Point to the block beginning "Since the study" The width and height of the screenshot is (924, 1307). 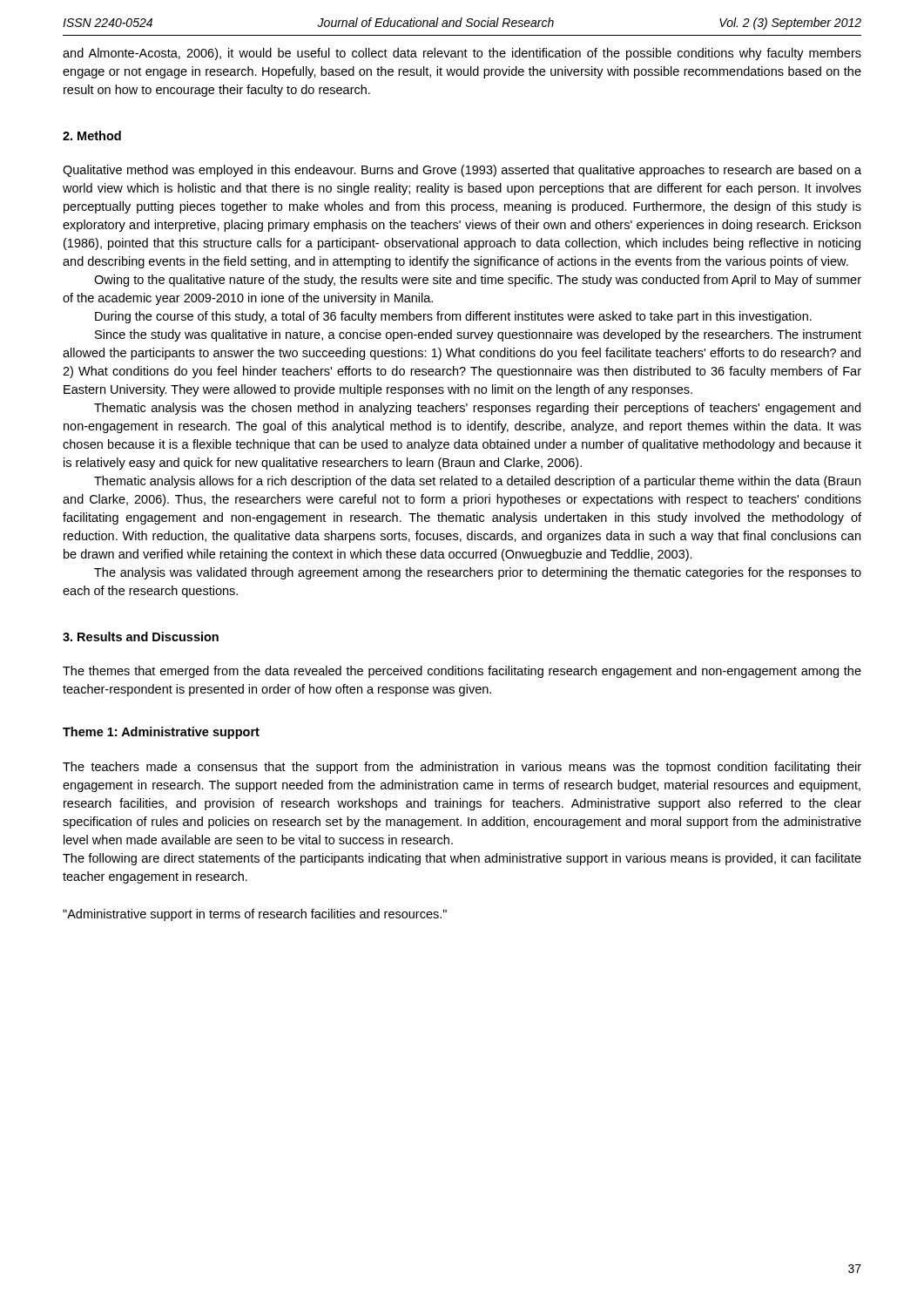click(x=462, y=363)
